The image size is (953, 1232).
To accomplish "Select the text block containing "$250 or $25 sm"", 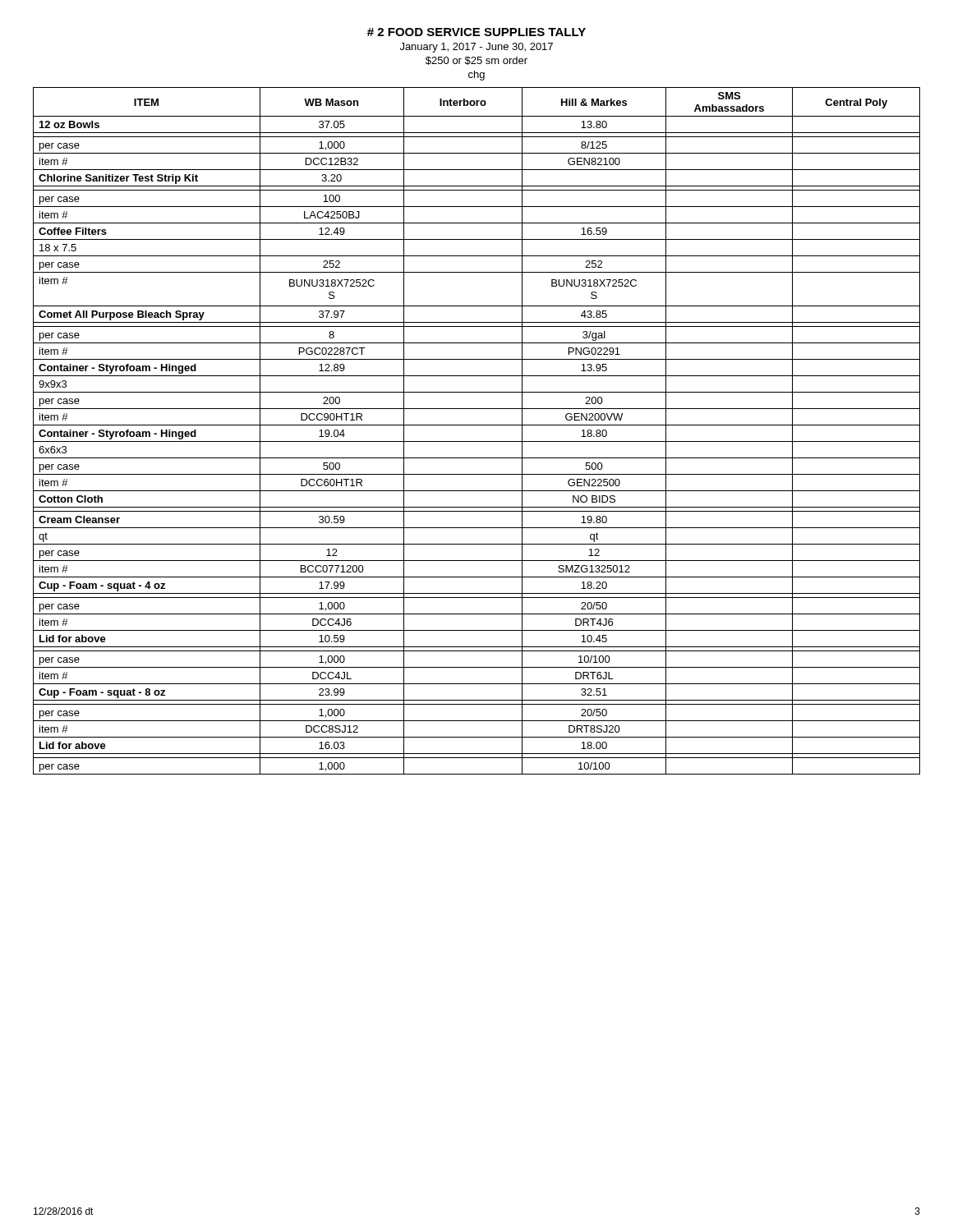I will coord(476,60).
